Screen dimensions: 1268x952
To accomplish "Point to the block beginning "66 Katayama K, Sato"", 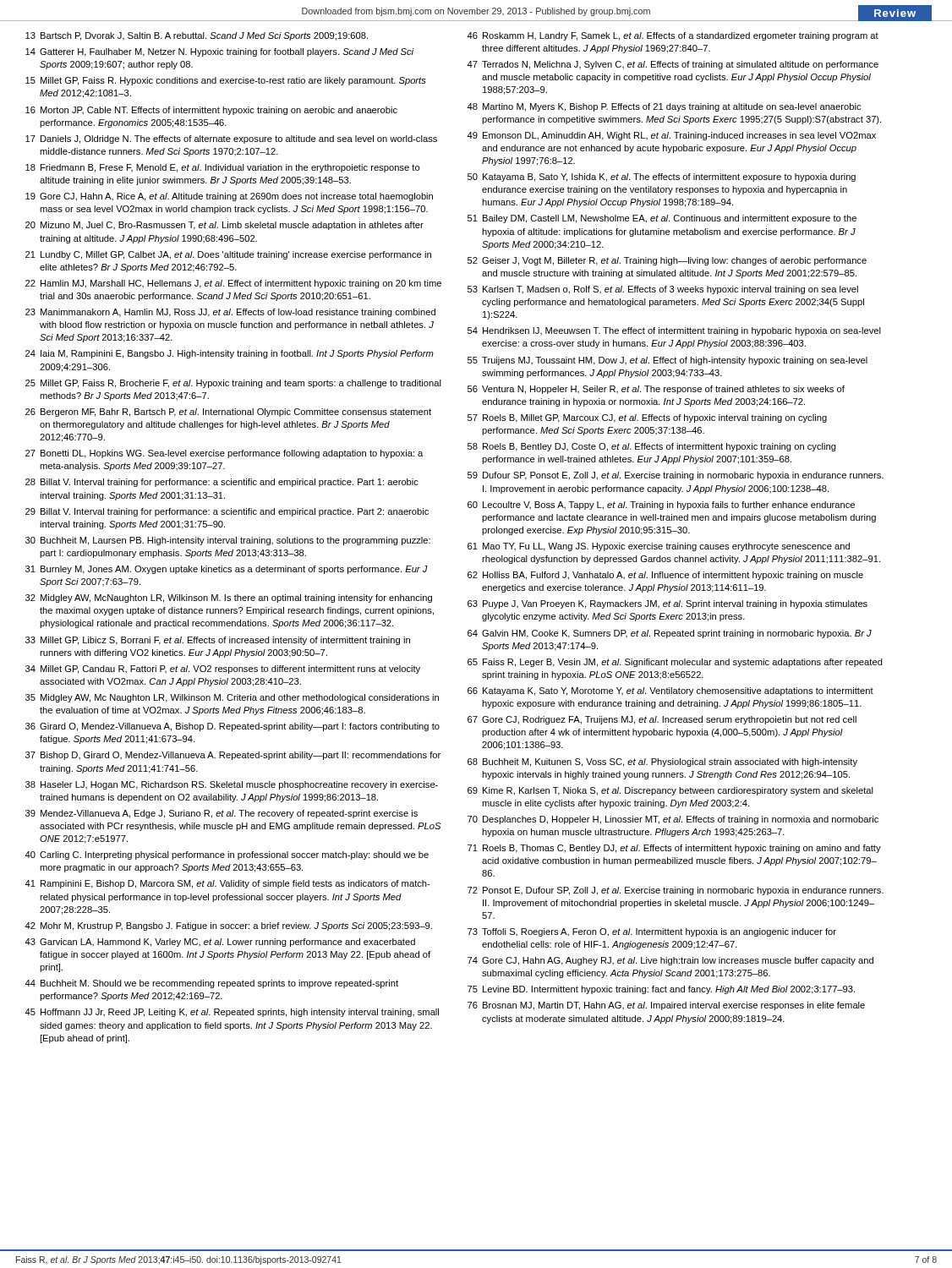I will pyautogui.click(x=671, y=698).
